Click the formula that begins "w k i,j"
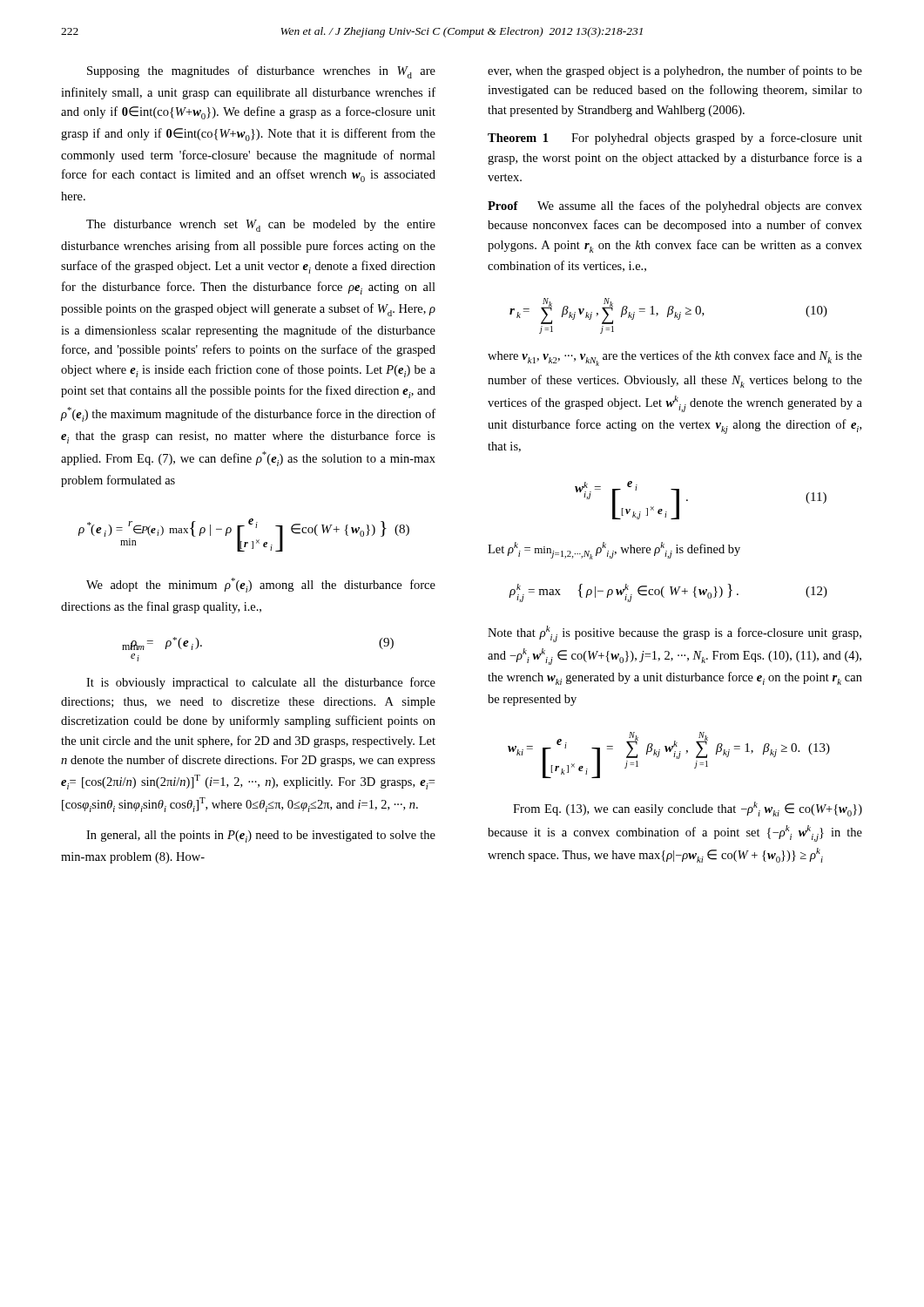924x1307 pixels. [x=675, y=498]
